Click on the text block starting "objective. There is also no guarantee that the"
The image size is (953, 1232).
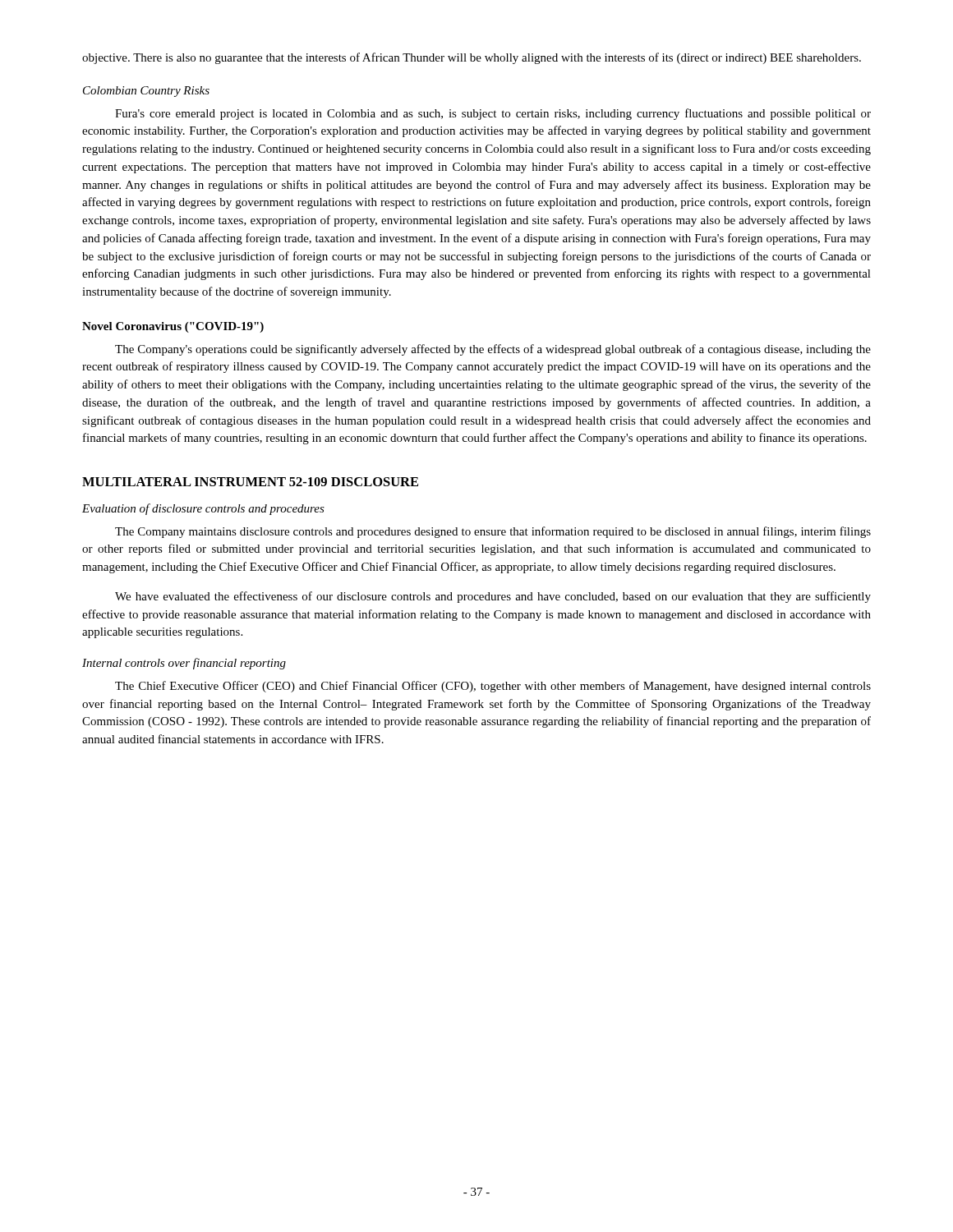coord(476,58)
